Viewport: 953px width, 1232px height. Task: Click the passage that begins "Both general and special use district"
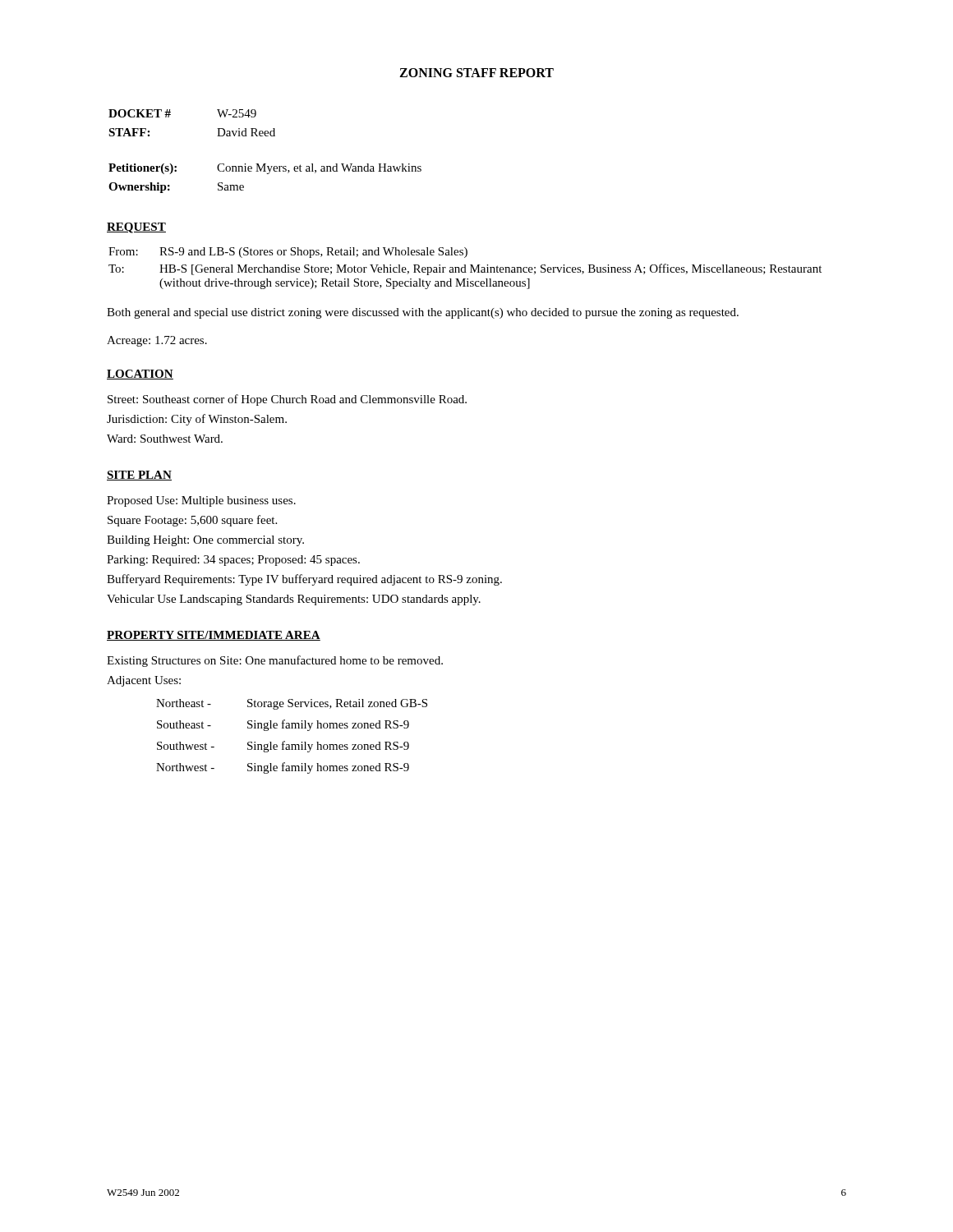pyautogui.click(x=423, y=312)
